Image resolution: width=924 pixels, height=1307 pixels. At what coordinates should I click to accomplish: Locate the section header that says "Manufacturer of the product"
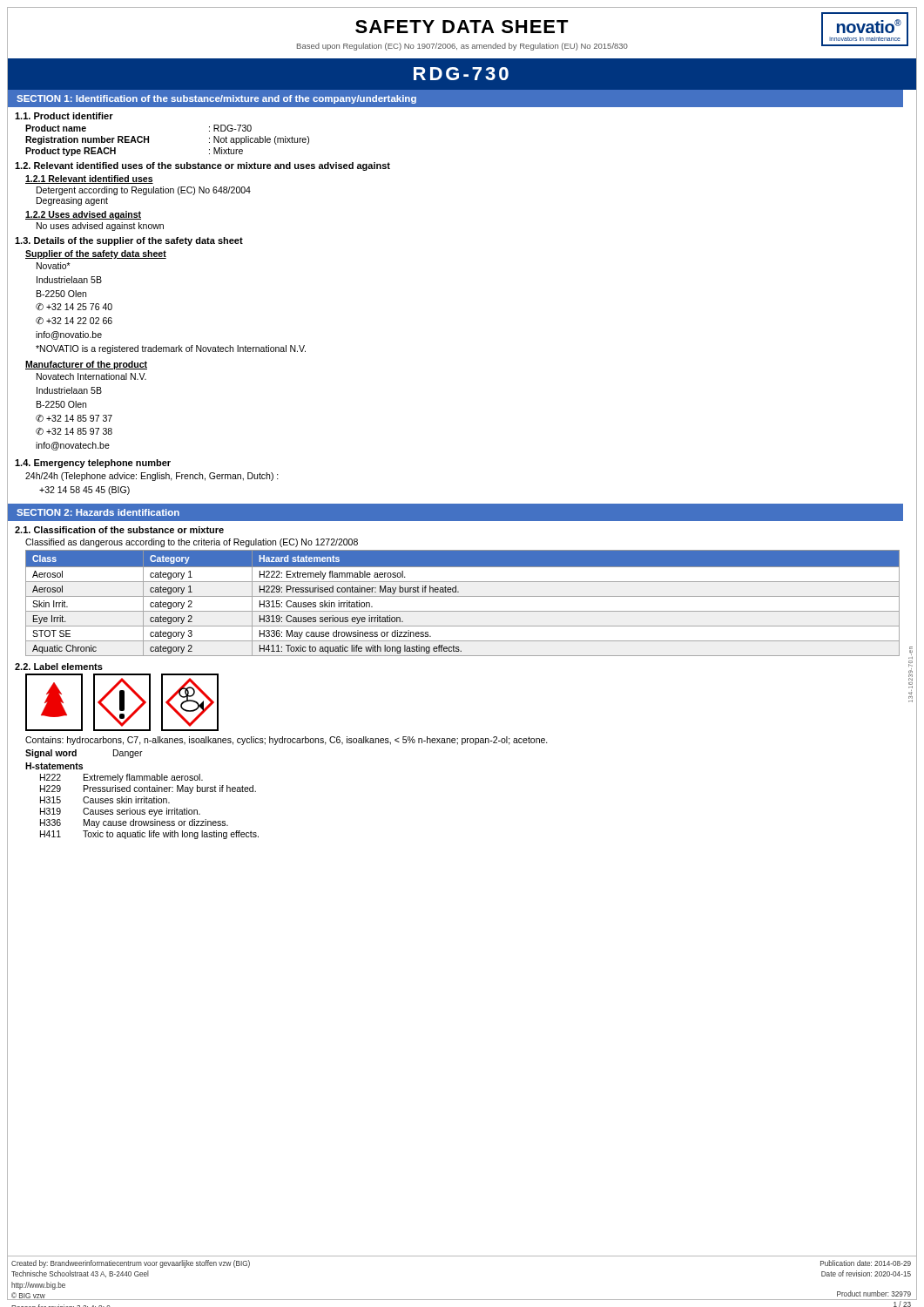click(86, 364)
